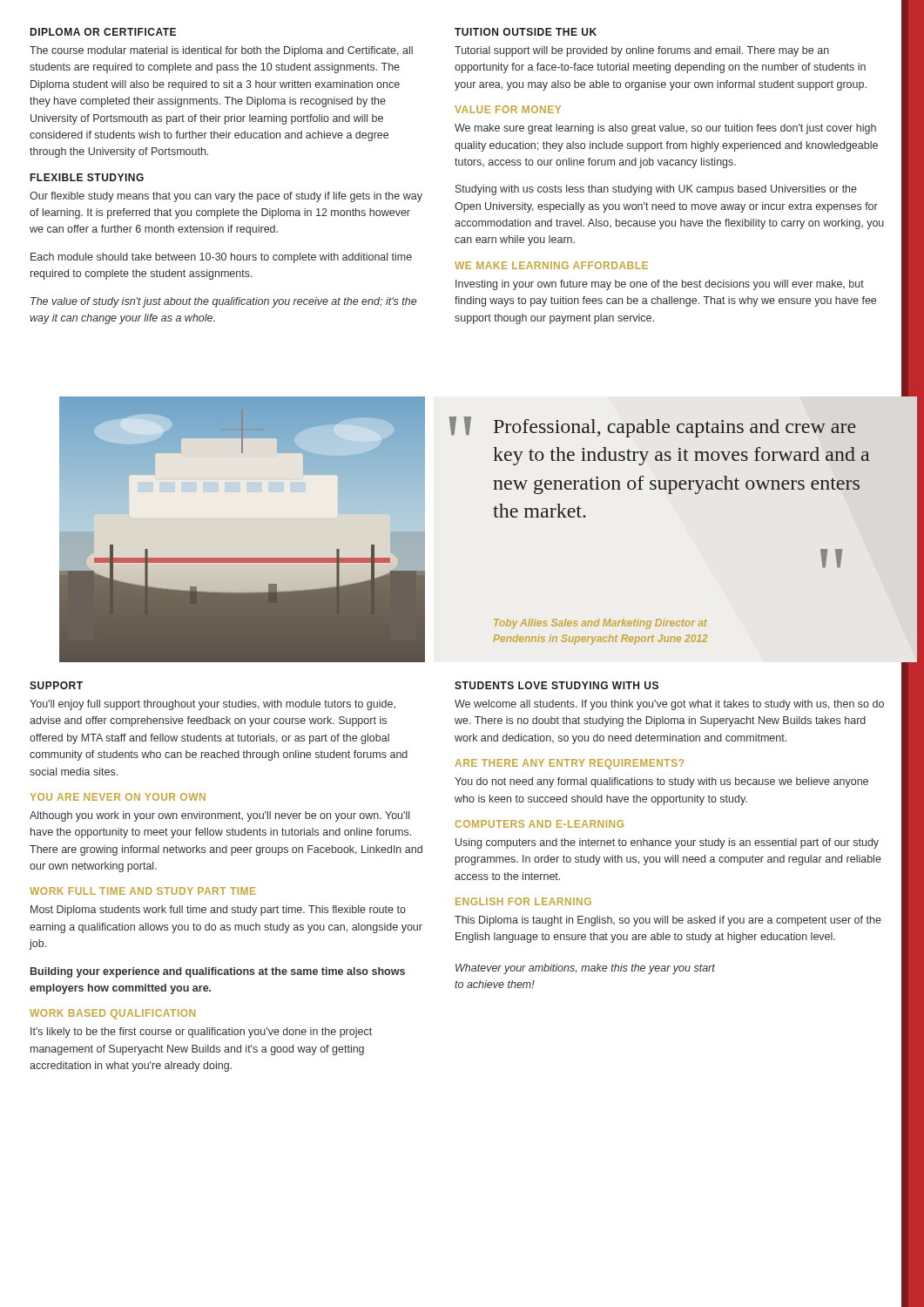Point to the block beginning "The value of study isn't just"

226,310
